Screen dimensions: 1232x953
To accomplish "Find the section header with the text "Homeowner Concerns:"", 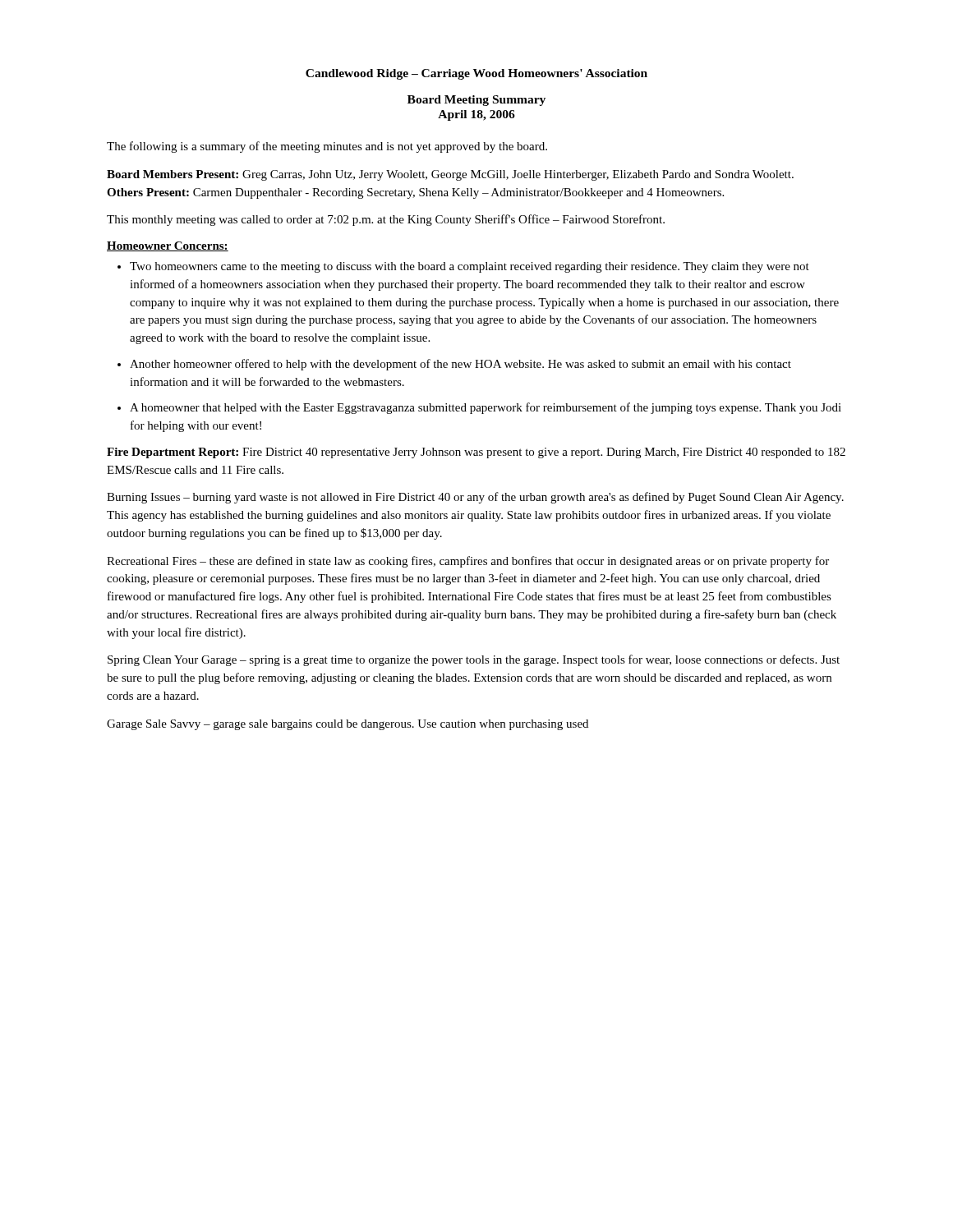I will 167,246.
